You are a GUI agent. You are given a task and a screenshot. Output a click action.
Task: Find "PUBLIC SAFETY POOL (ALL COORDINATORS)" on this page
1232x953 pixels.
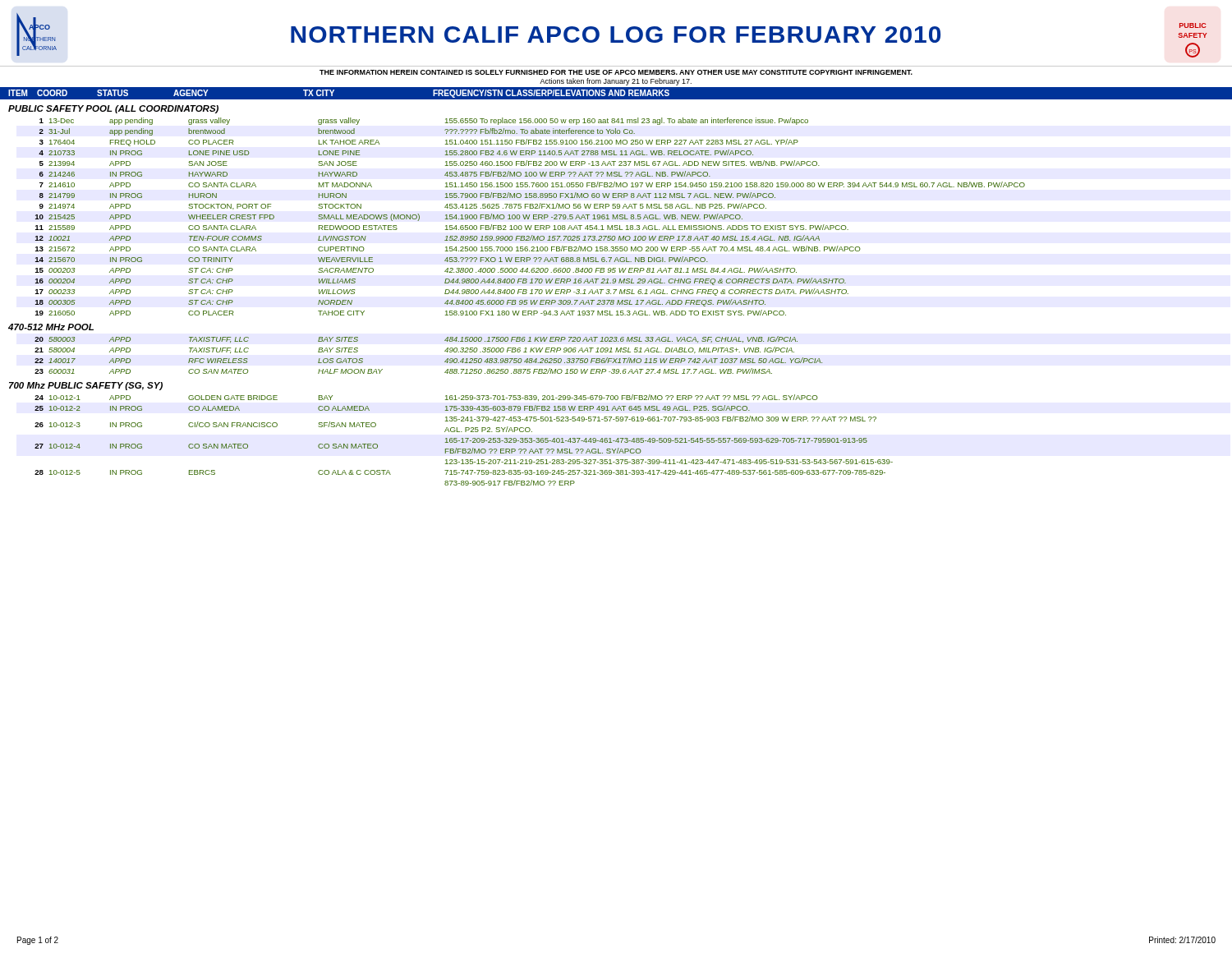[114, 108]
